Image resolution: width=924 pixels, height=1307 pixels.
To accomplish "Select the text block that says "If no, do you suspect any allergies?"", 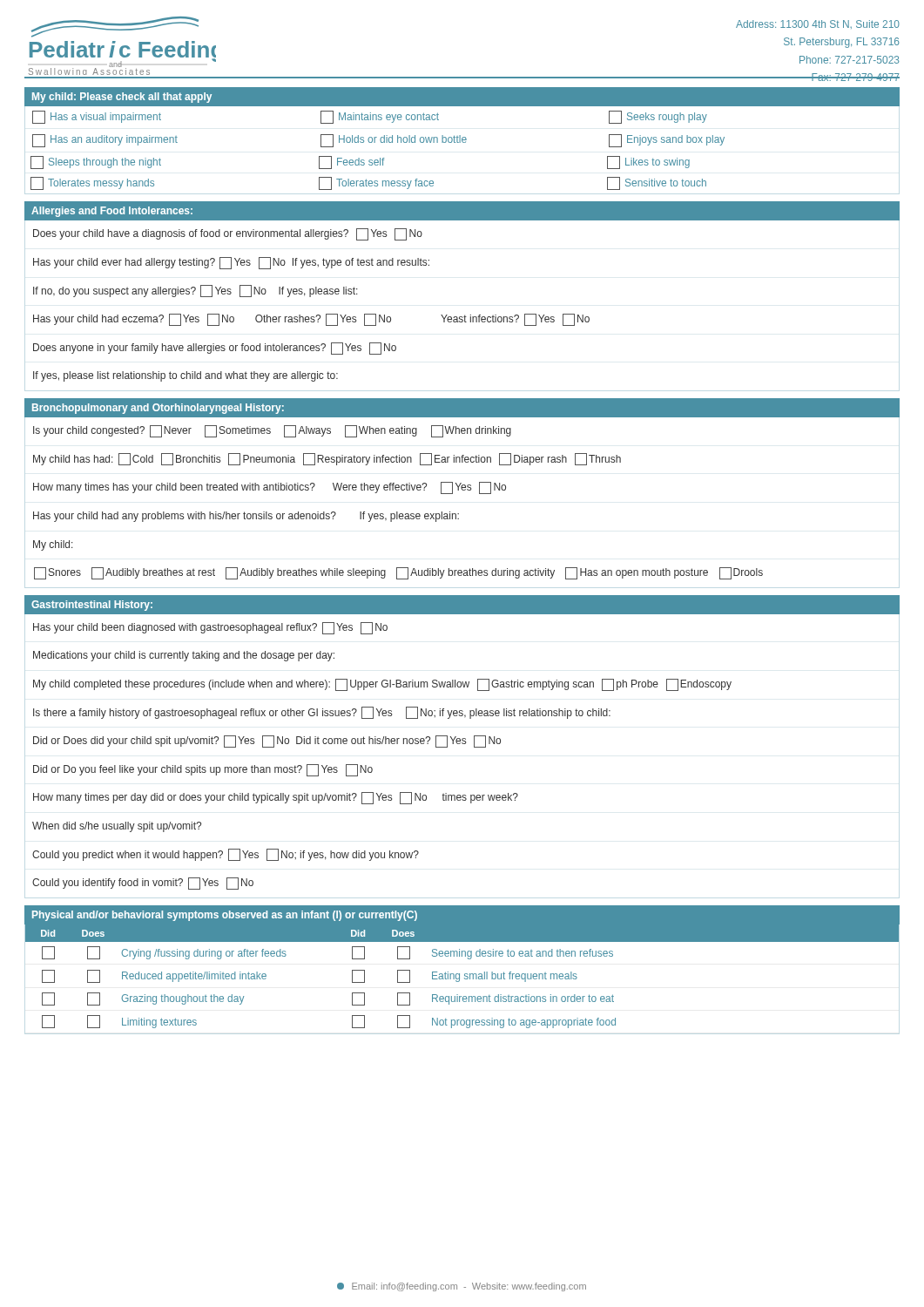I will (195, 291).
